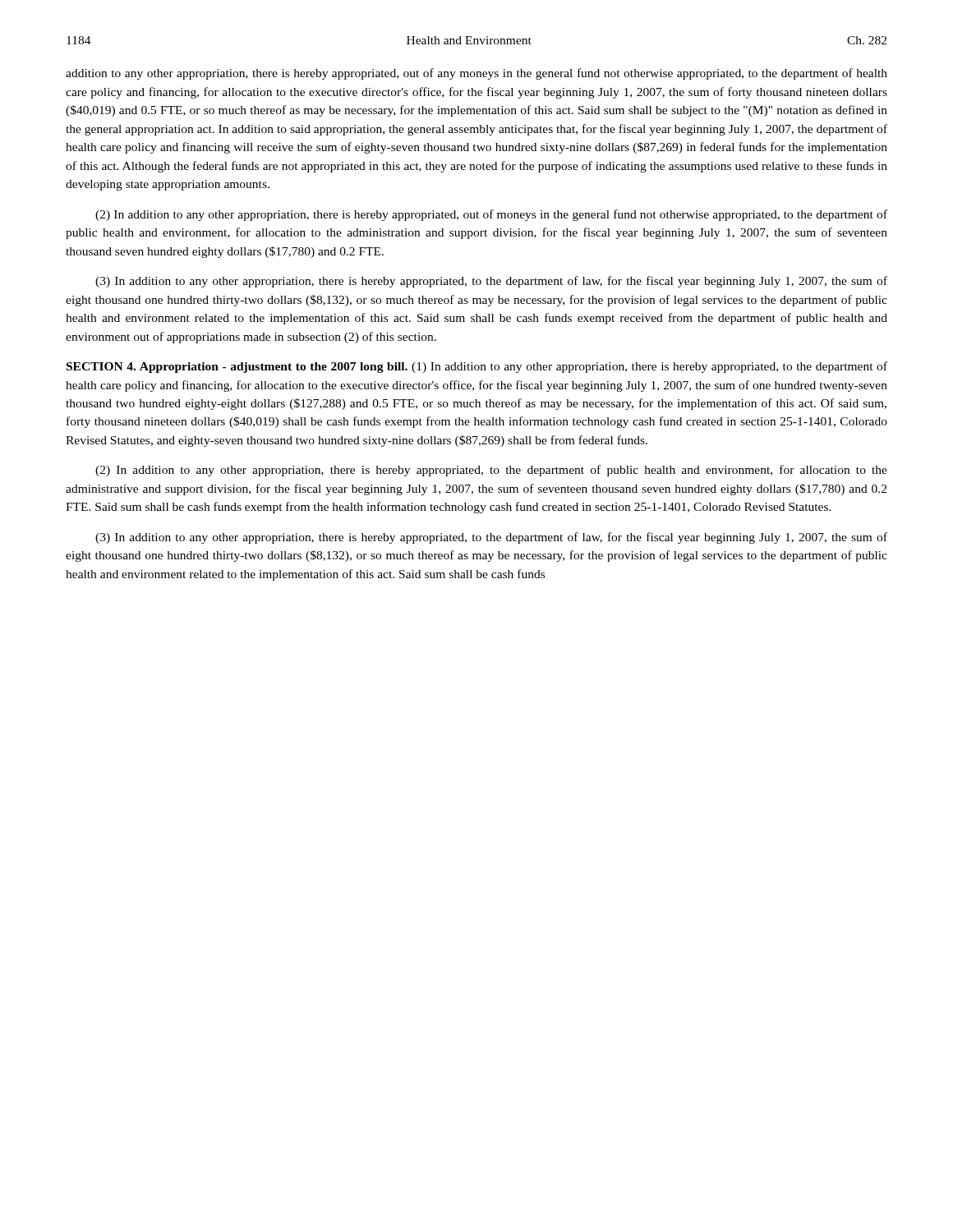Point to the block beginning "addition to any other appropriation, there"
The width and height of the screenshot is (953, 1232).
coord(476,128)
